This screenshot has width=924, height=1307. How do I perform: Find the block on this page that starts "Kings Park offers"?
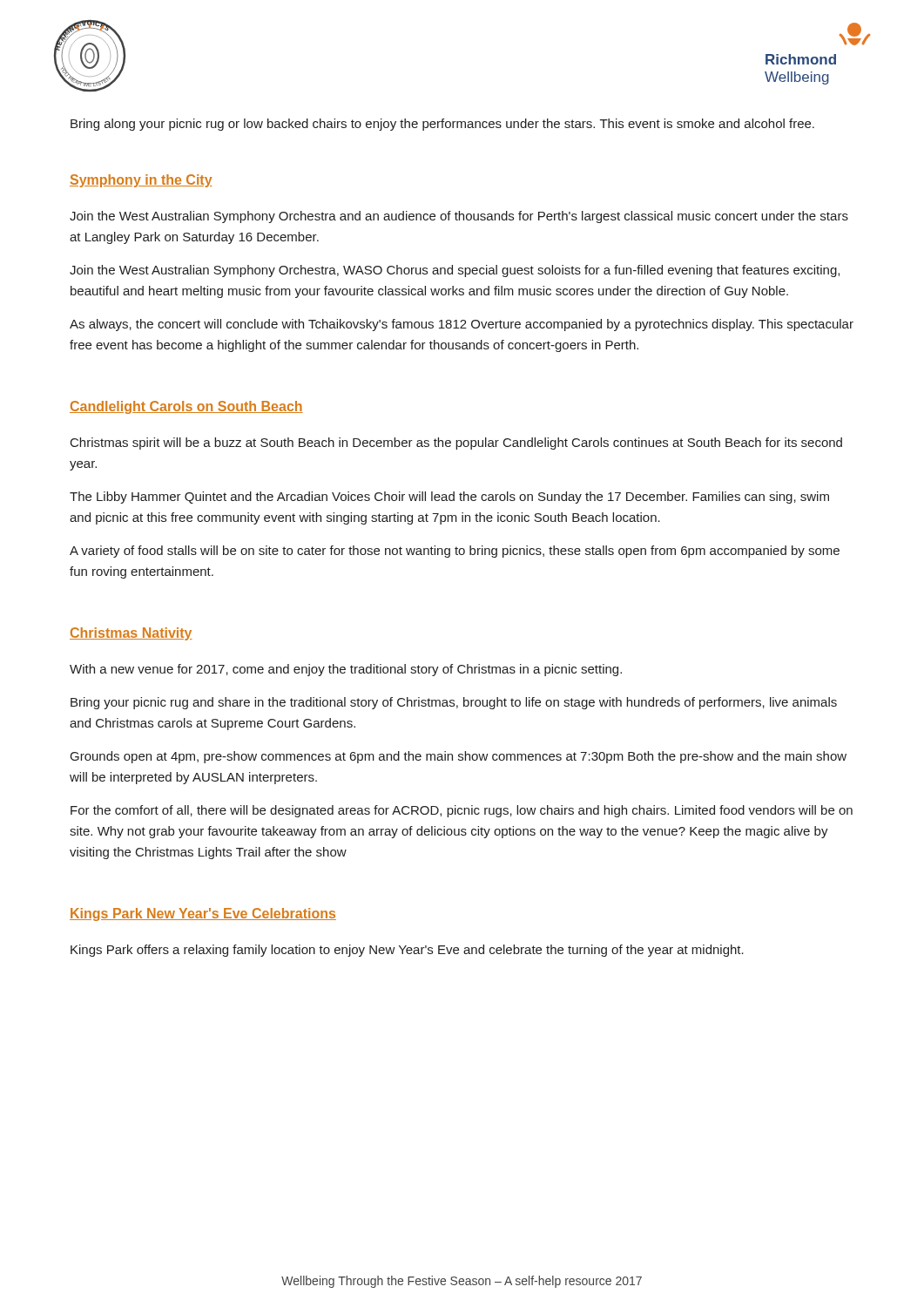(x=462, y=950)
